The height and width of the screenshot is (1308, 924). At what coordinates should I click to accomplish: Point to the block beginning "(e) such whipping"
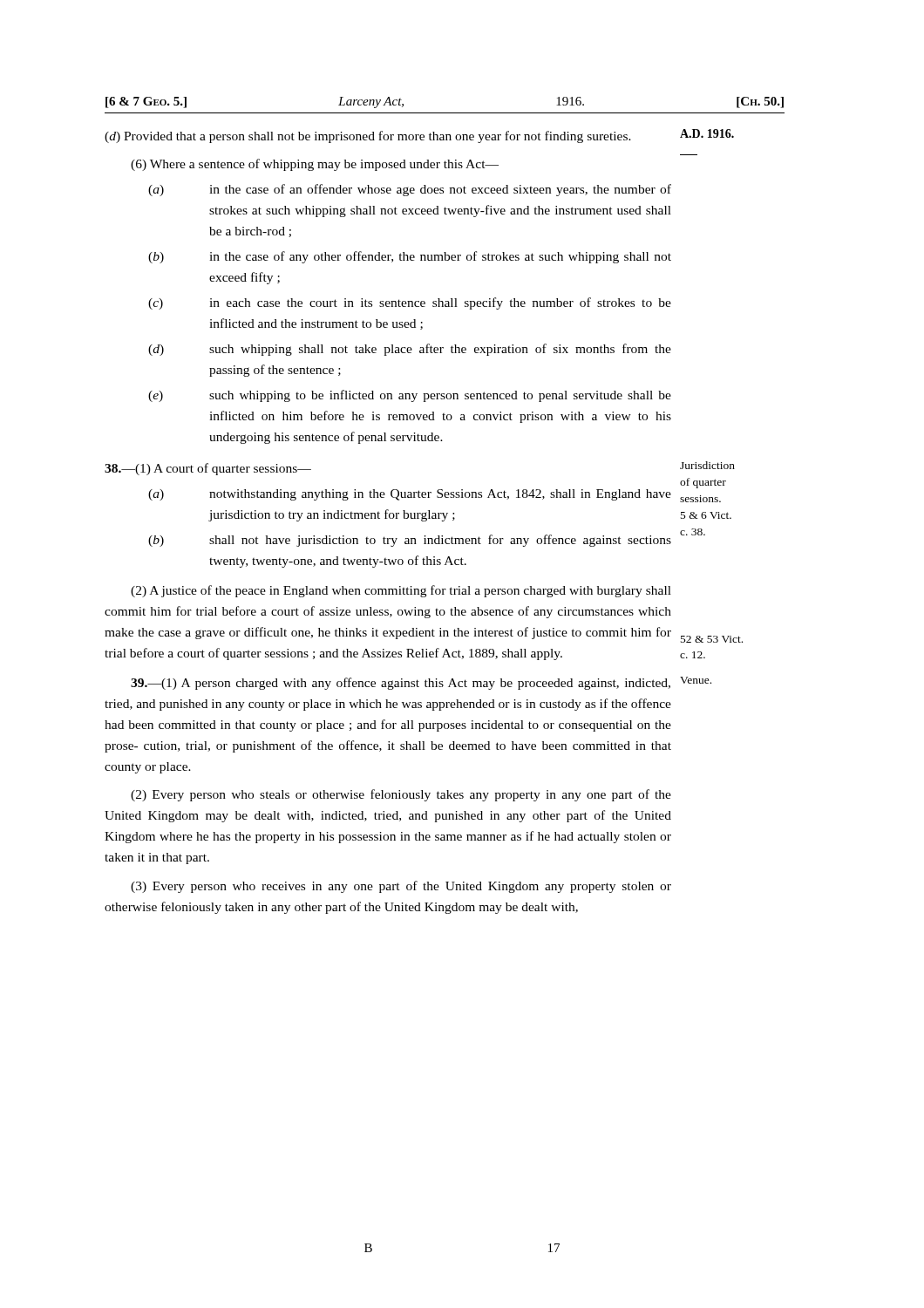(388, 416)
